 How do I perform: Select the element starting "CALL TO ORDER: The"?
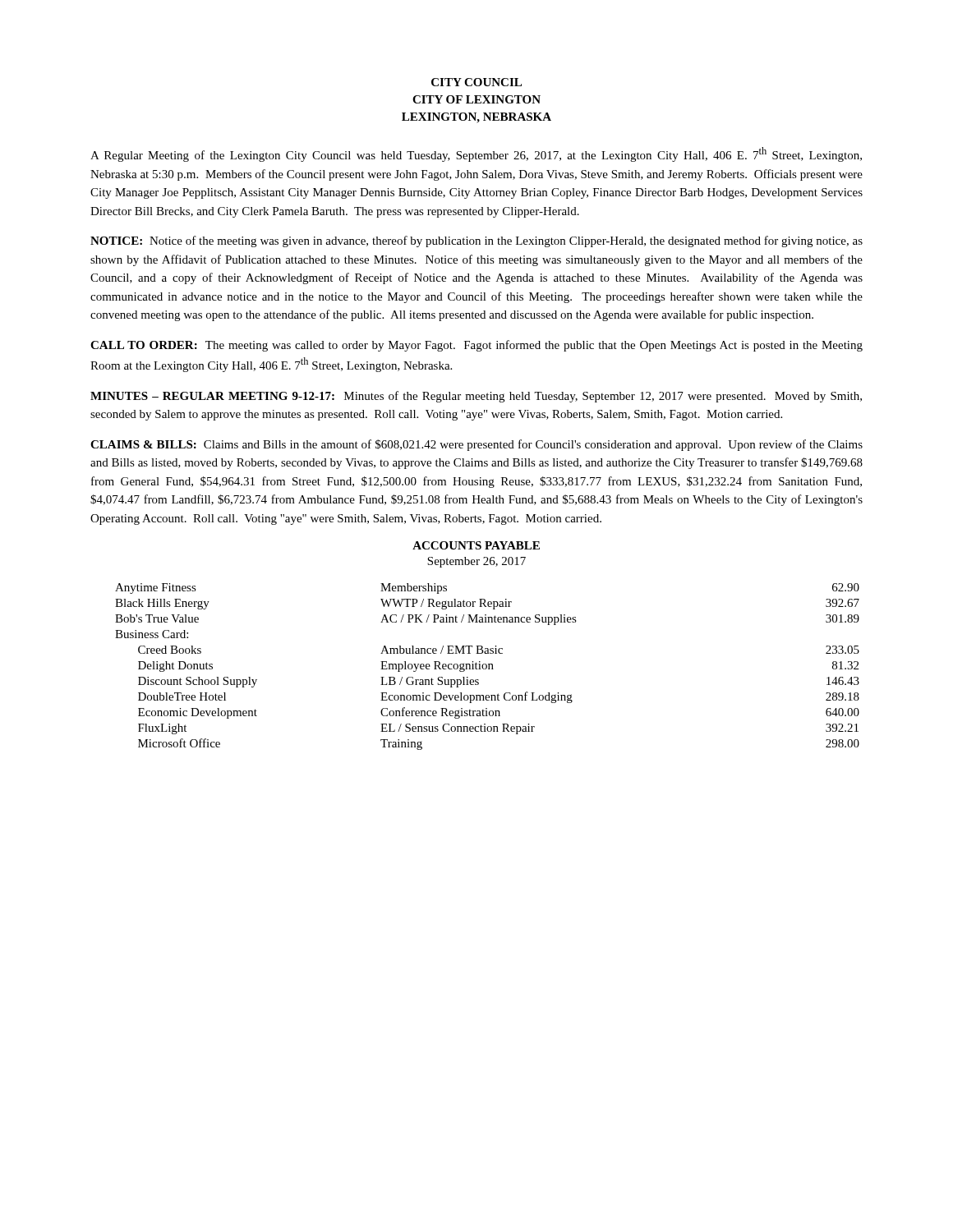(x=476, y=355)
